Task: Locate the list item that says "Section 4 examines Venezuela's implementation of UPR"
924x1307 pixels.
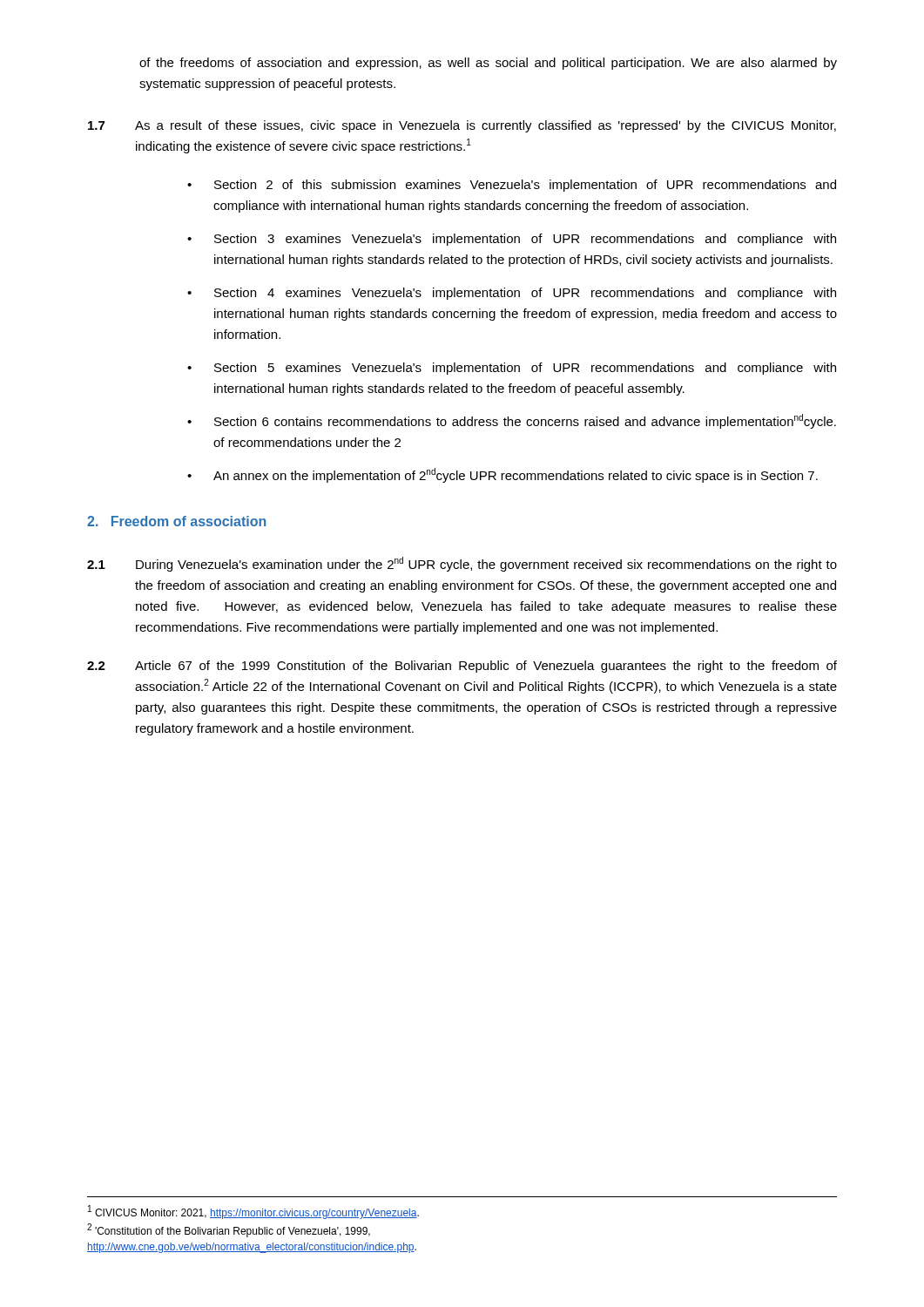Action: click(525, 313)
